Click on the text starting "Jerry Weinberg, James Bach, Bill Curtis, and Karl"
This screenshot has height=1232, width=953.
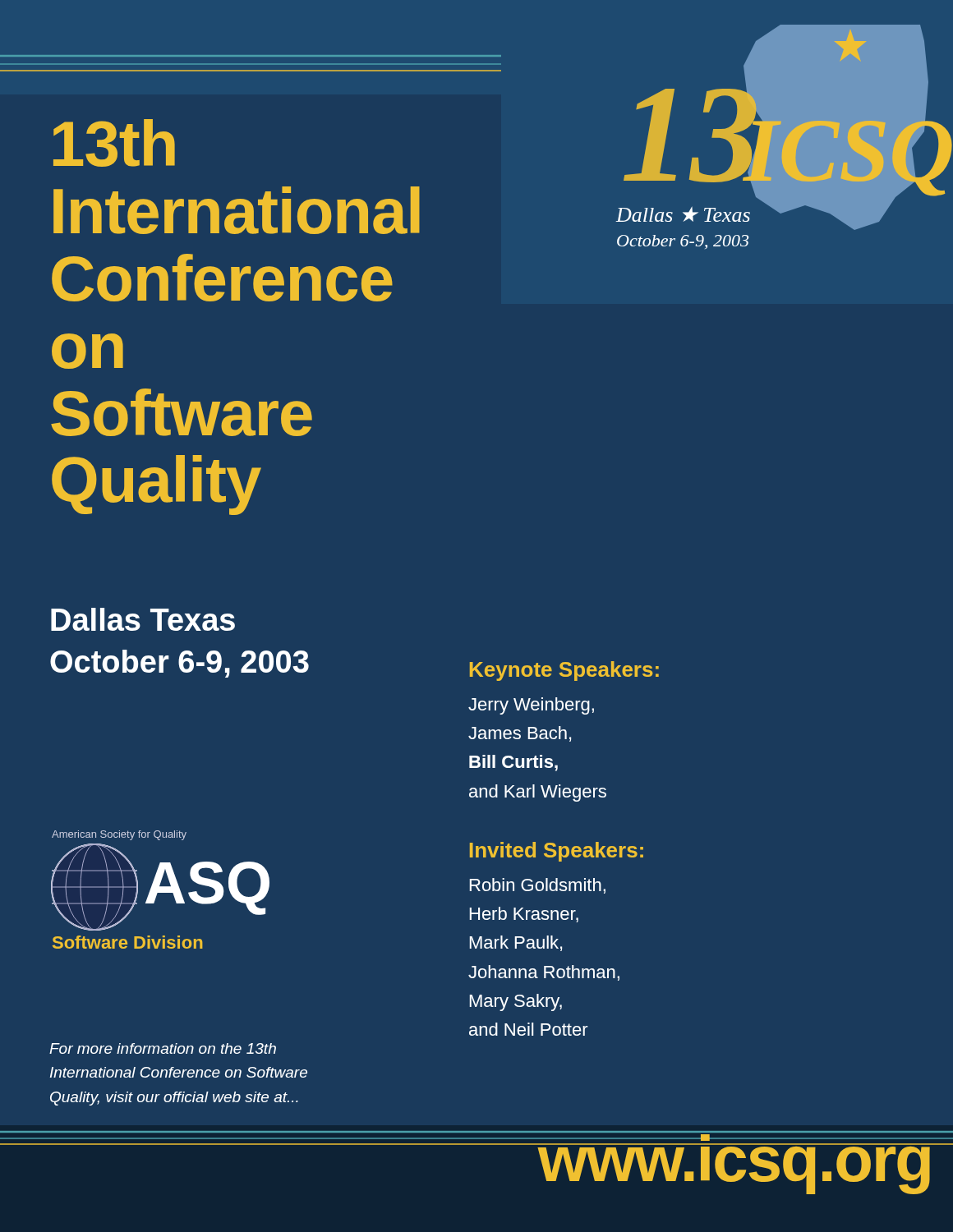coord(531,706)
